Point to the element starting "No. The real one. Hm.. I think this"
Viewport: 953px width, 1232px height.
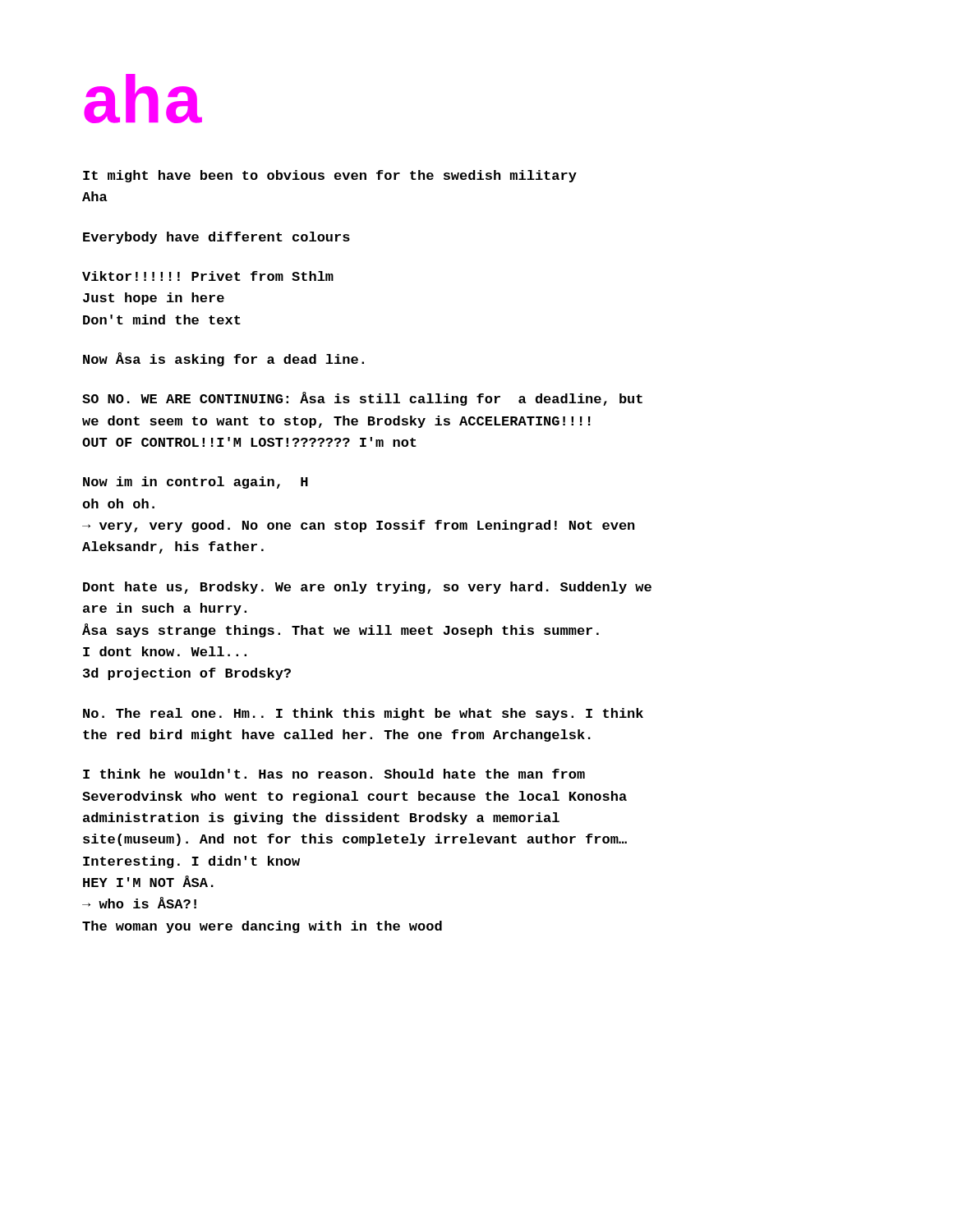click(363, 725)
